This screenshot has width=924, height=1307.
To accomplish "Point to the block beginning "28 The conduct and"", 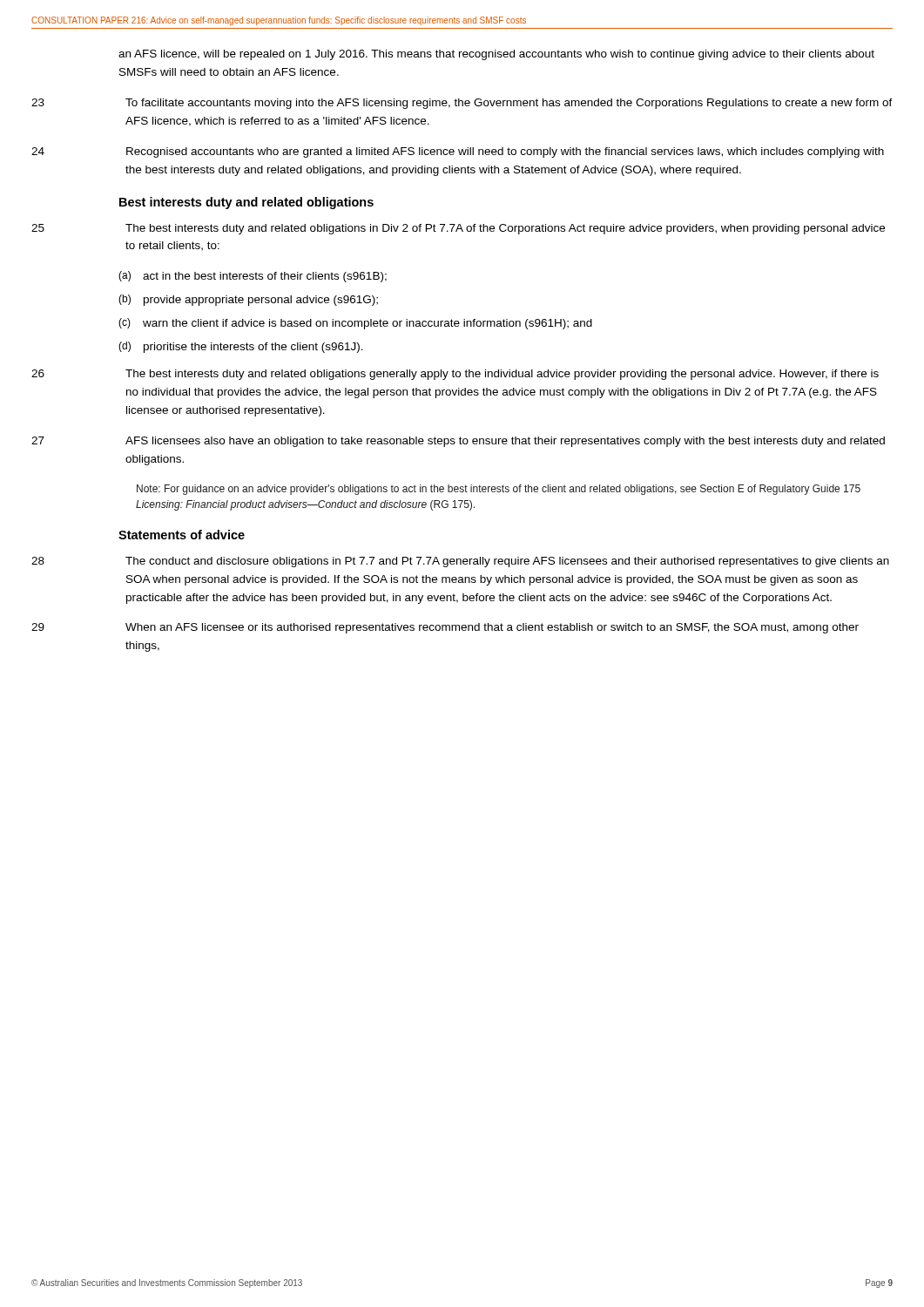I will coord(462,579).
